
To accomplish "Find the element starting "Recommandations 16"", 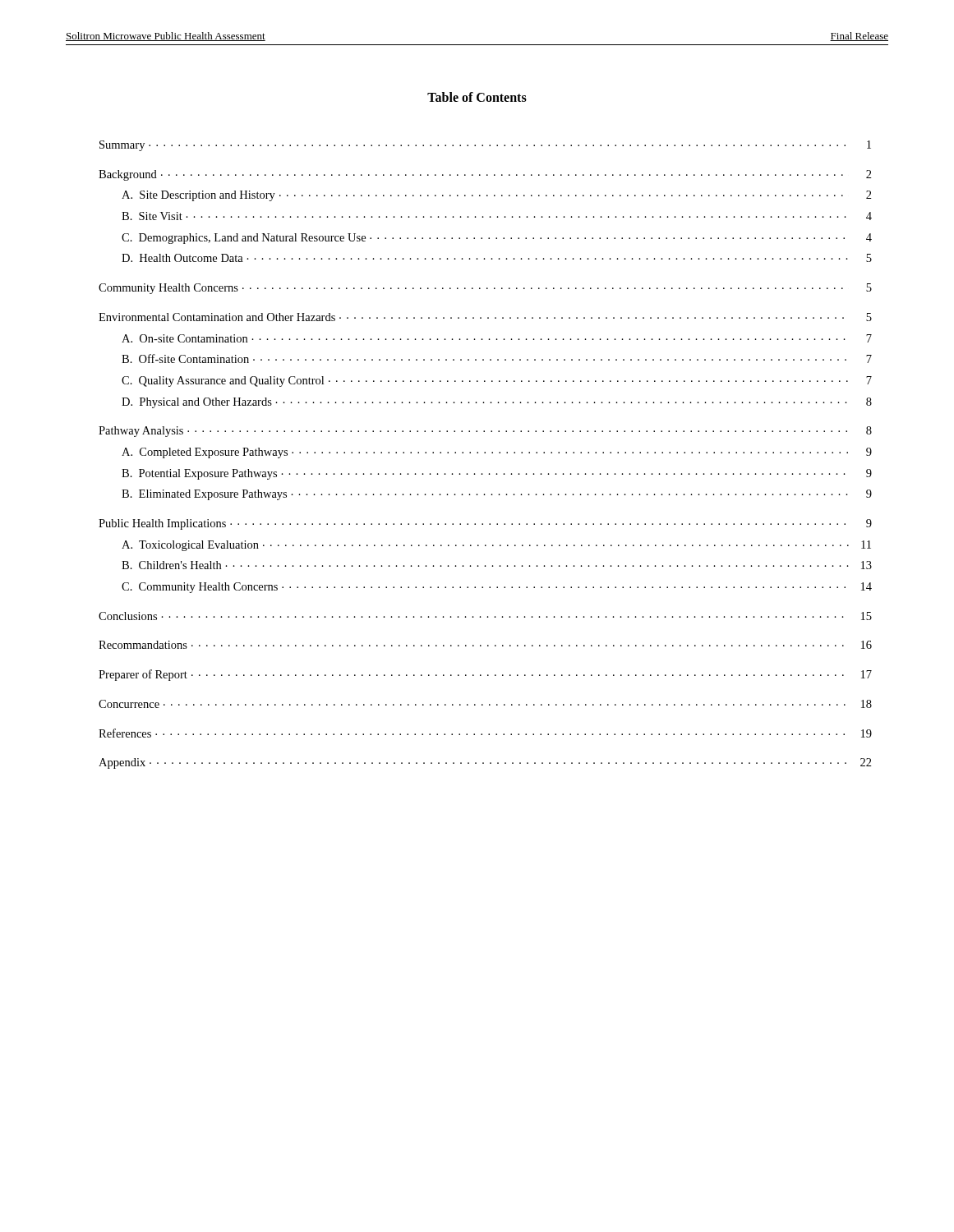I will click(485, 645).
